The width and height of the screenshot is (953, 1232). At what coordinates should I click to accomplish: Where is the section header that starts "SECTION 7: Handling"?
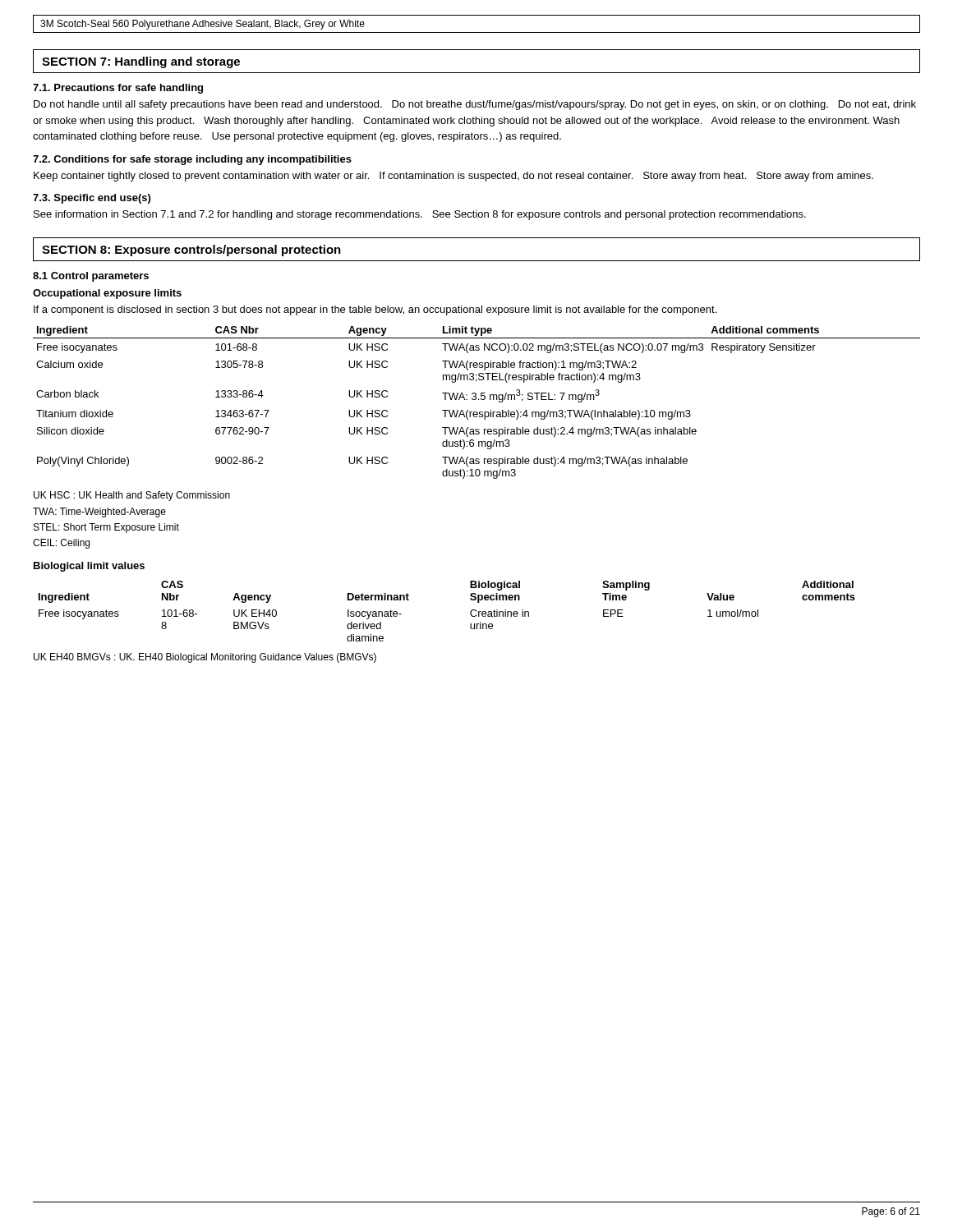(x=141, y=61)
